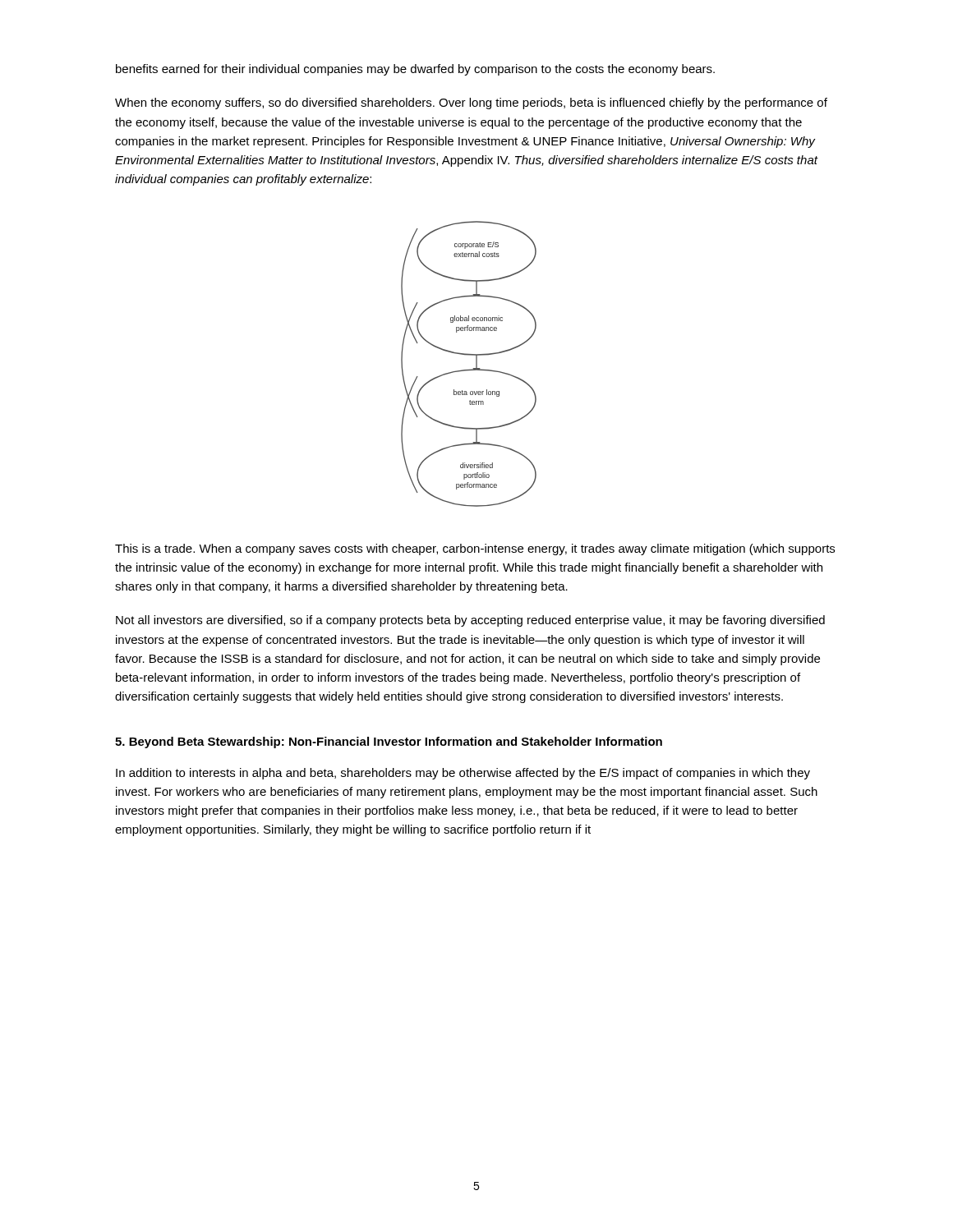Select the text block that reads "Not all investors are diversified, so"
This screenshot has height=1232, width=953.
[x=470, y=658]
